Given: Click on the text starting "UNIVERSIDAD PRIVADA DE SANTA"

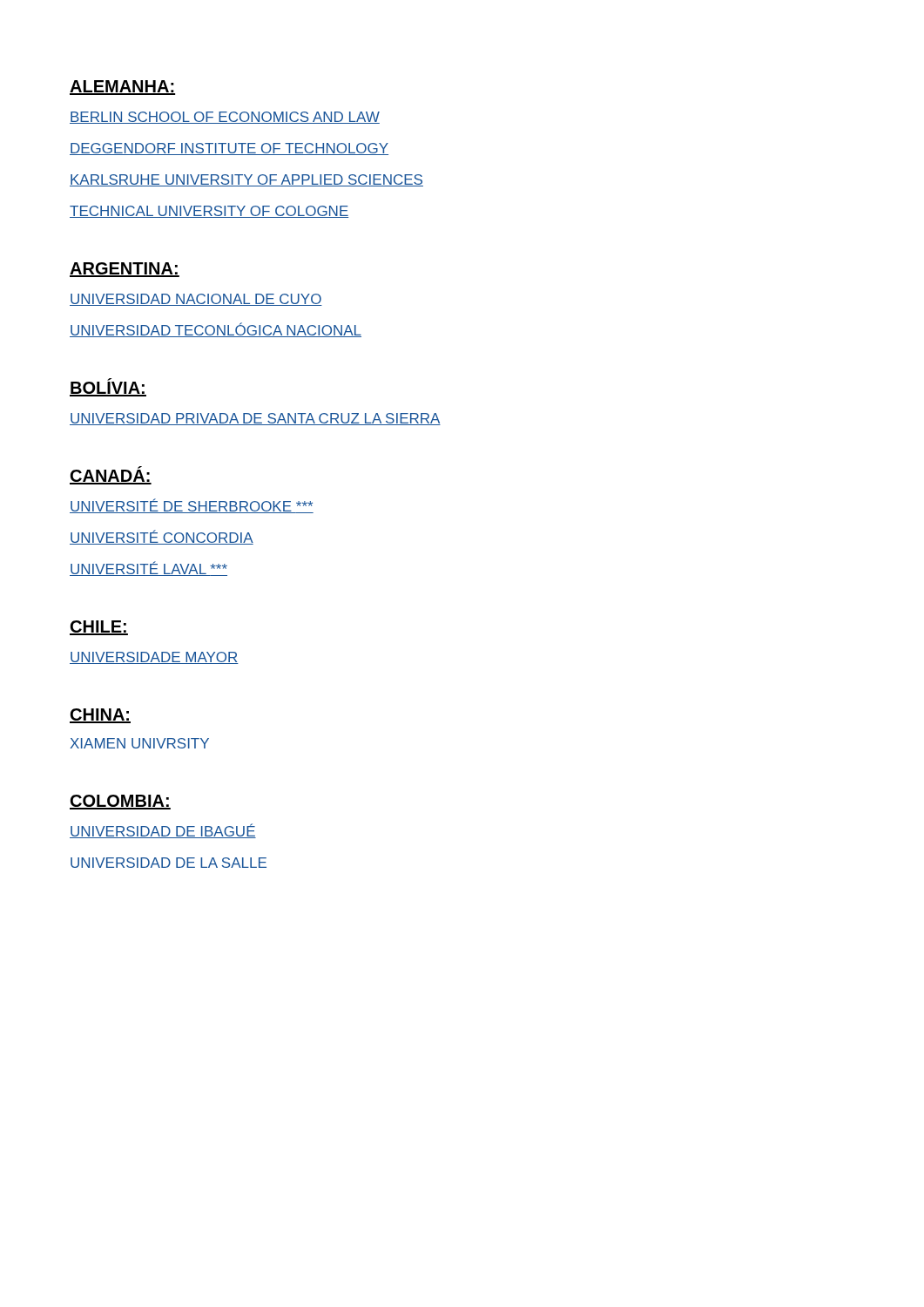Looking at the screenshot, I should point(255,419).
